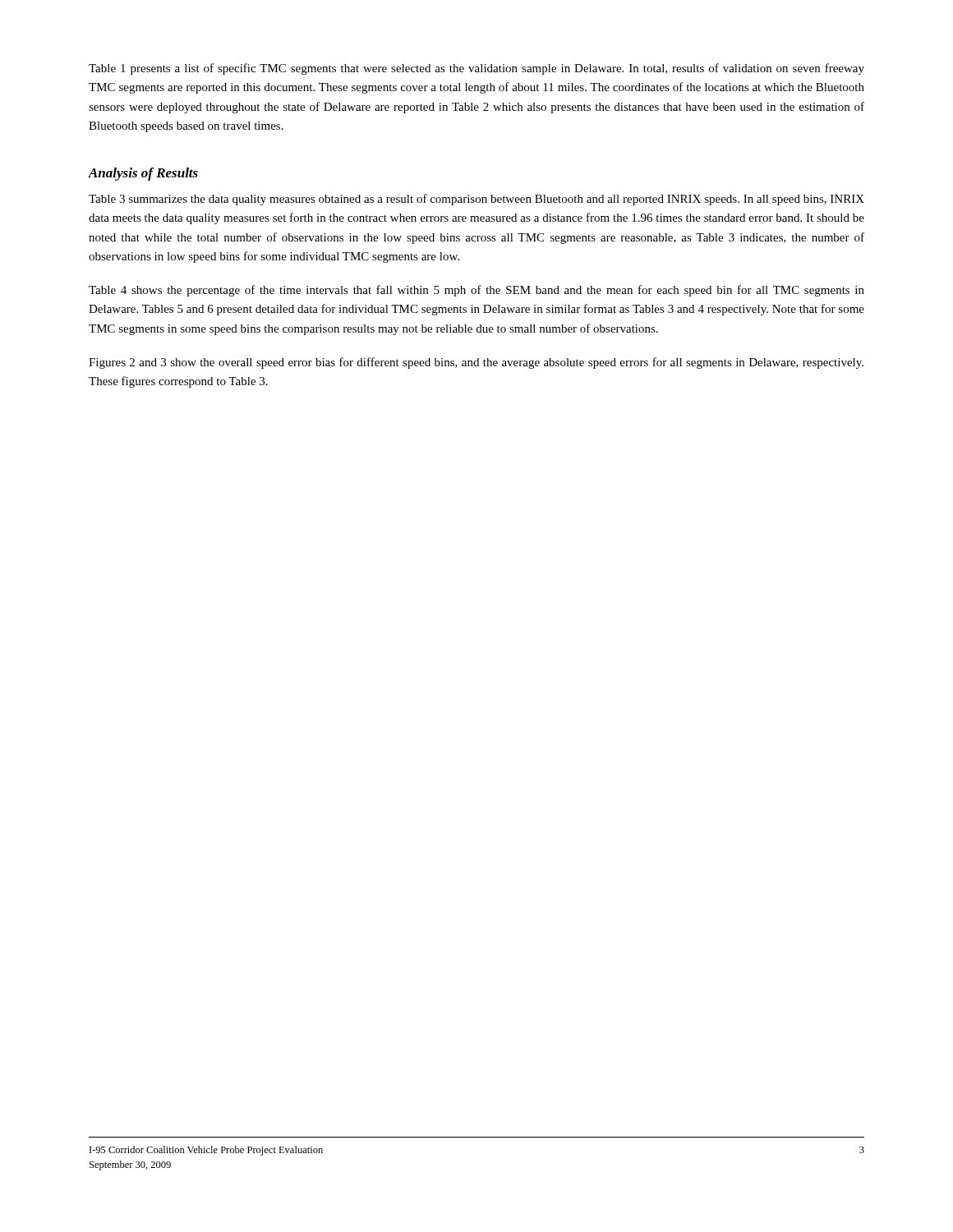Screen dimensions: 1232x953
Task: Where does it say "Analysis of Results"?
Action: pyautogui.click(x=143, y=173)
